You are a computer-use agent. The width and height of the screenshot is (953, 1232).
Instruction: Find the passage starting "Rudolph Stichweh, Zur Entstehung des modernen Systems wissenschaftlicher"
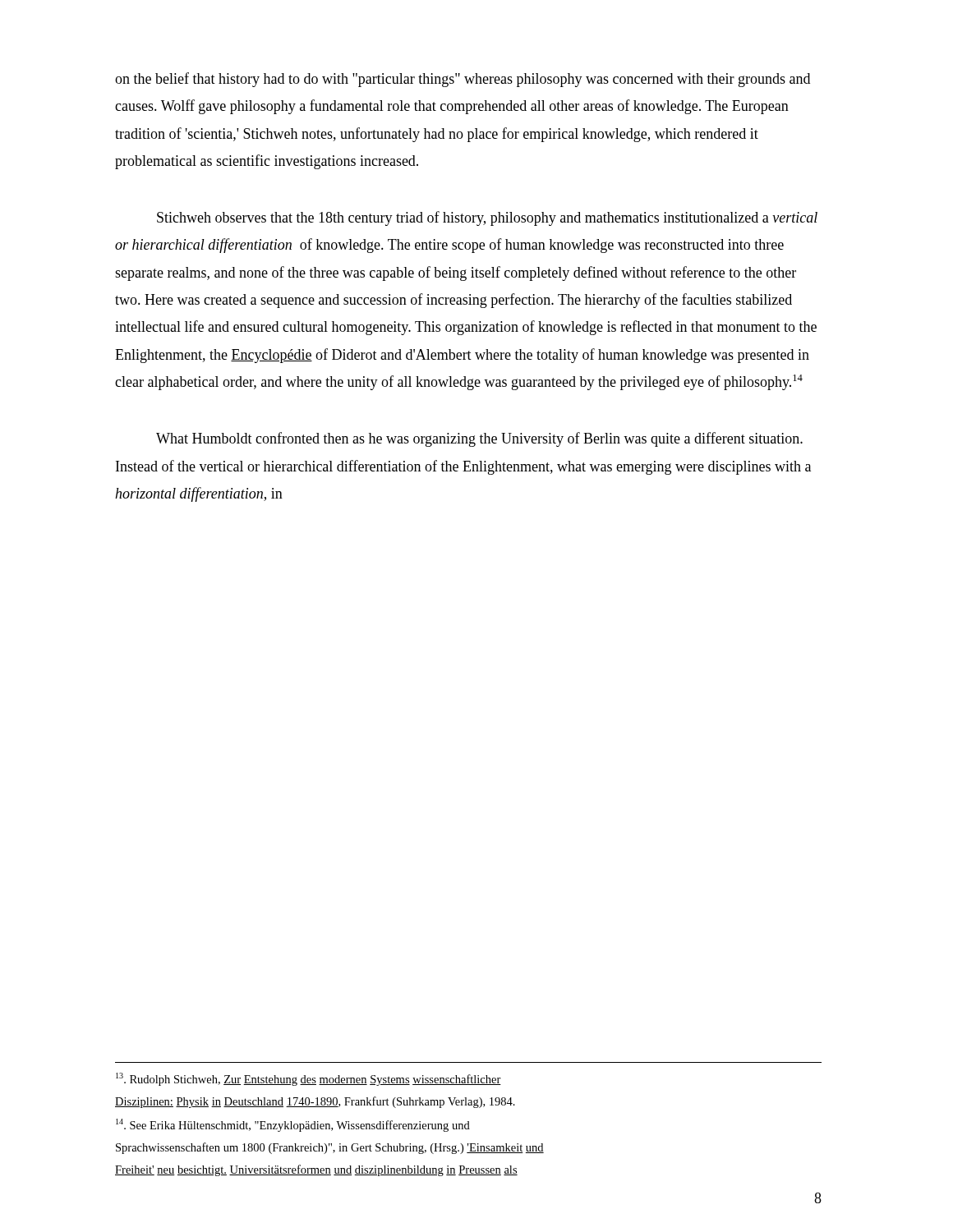coord(468,1125)
